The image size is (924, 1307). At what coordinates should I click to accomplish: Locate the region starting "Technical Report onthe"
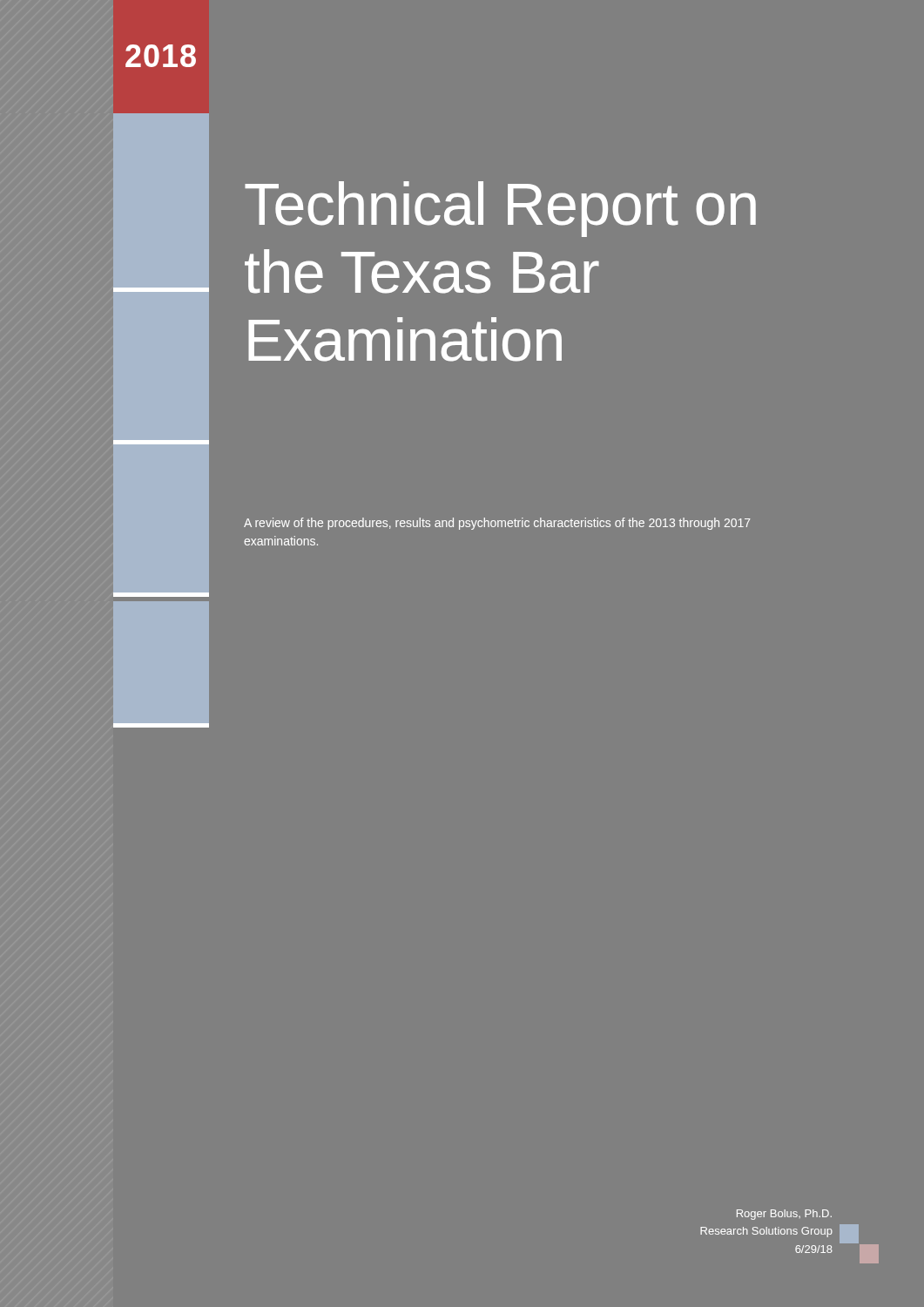click(x=501, y=272)
